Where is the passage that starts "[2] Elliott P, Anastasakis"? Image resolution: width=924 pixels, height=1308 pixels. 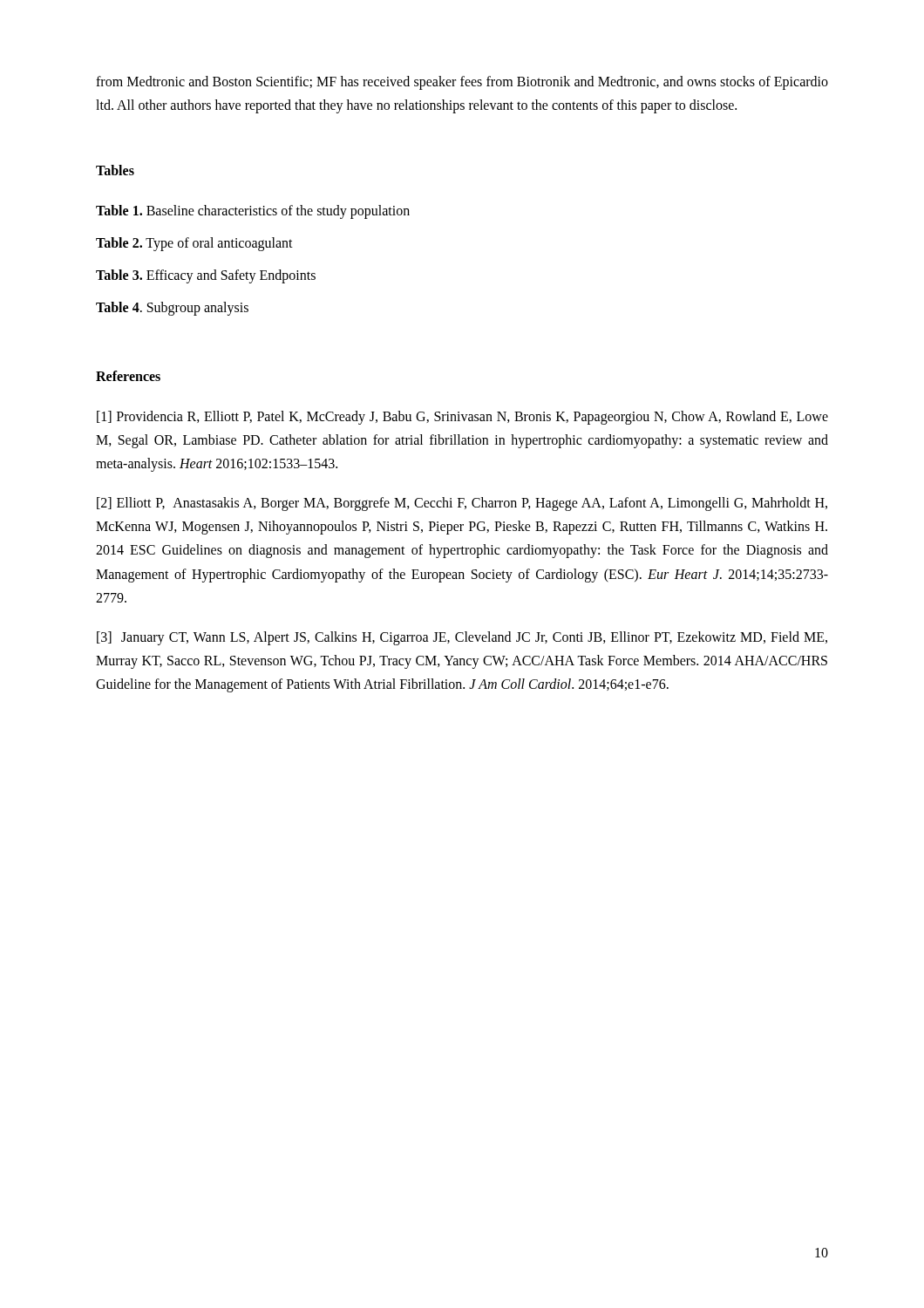click(462, 550)
